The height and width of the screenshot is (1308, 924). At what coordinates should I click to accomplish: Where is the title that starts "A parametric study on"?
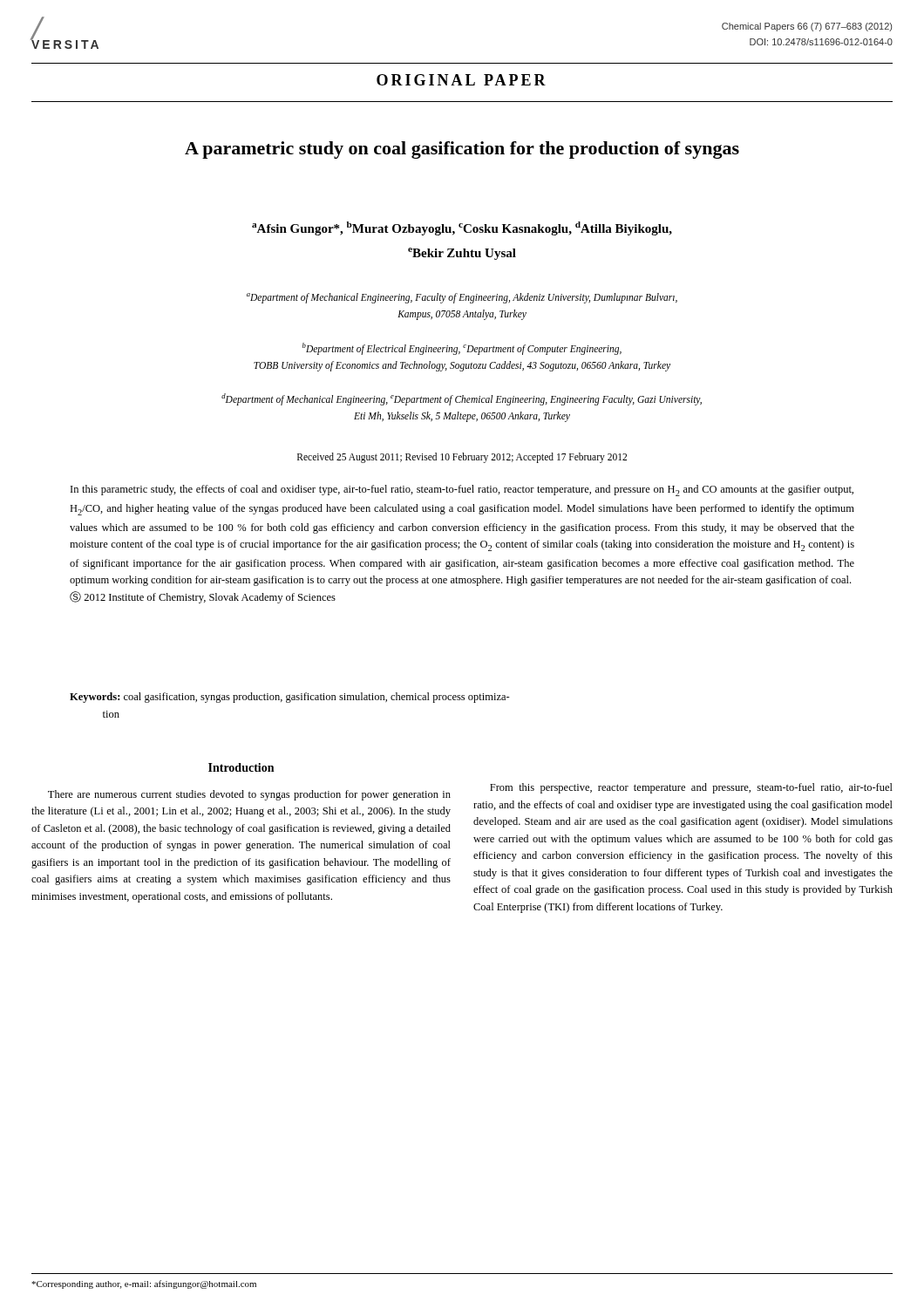coord(462,148)
